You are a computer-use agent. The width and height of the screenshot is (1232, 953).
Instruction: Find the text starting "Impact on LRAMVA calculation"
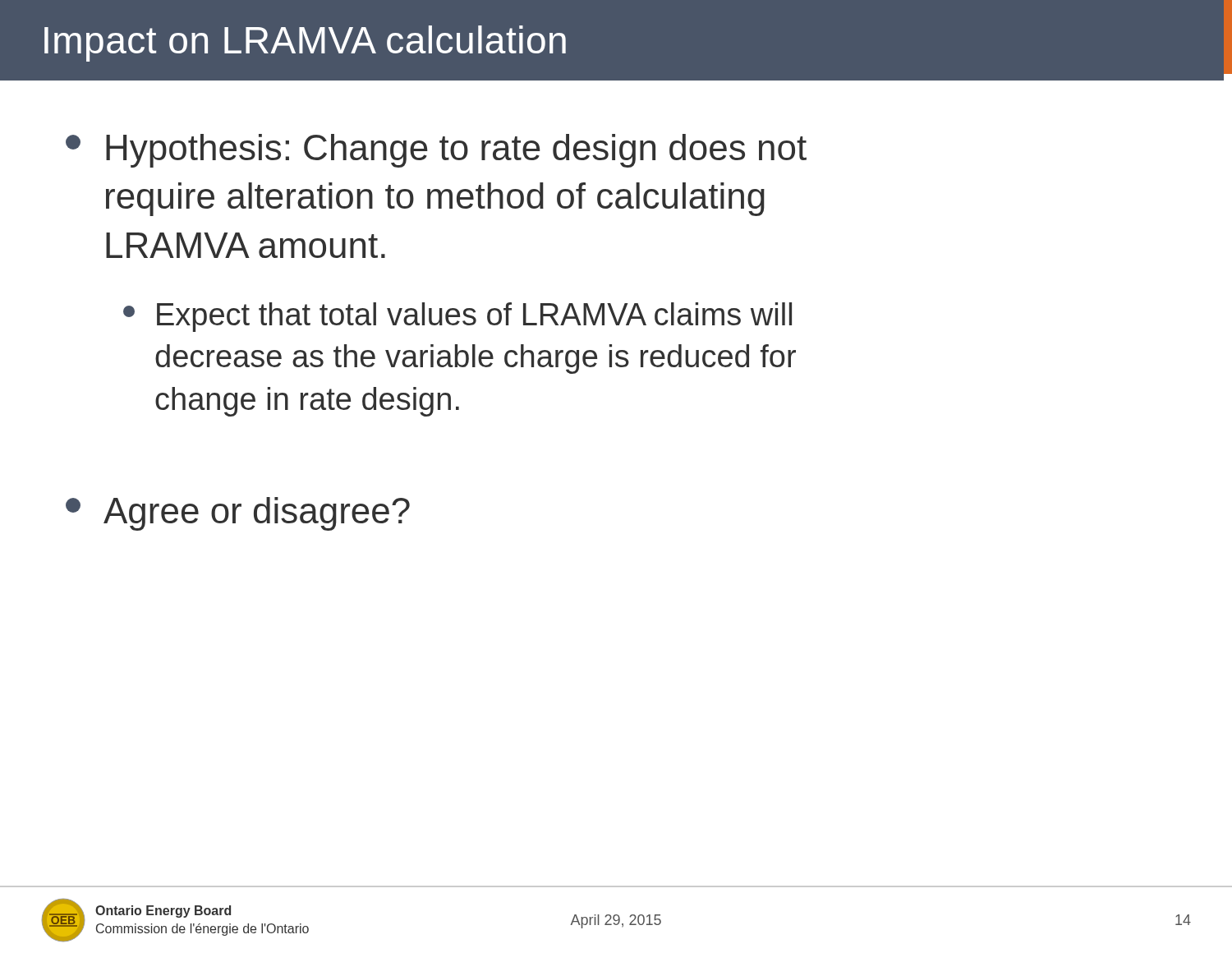(x=305, y=40)
